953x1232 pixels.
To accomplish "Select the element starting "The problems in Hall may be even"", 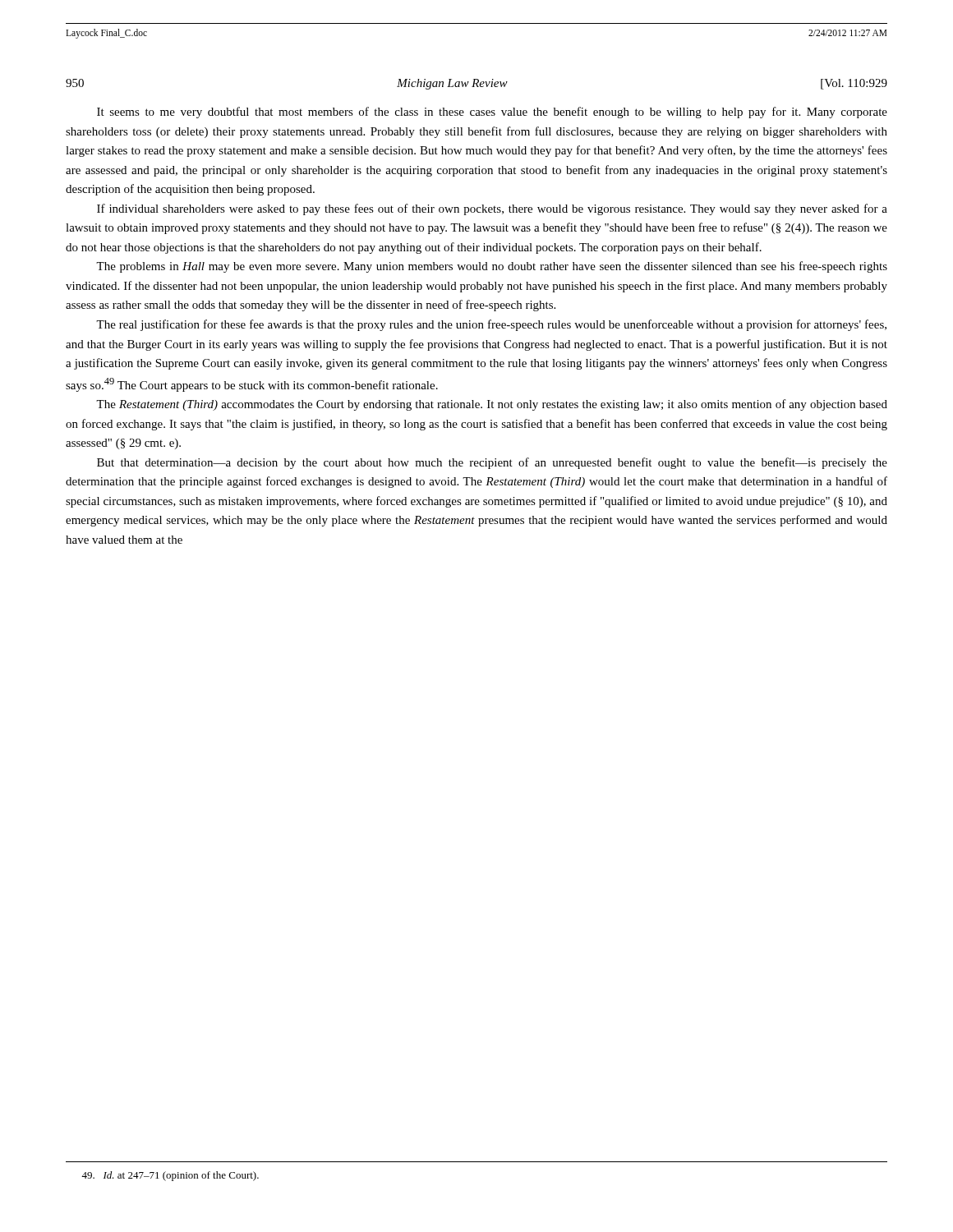I will pos(476,286).
